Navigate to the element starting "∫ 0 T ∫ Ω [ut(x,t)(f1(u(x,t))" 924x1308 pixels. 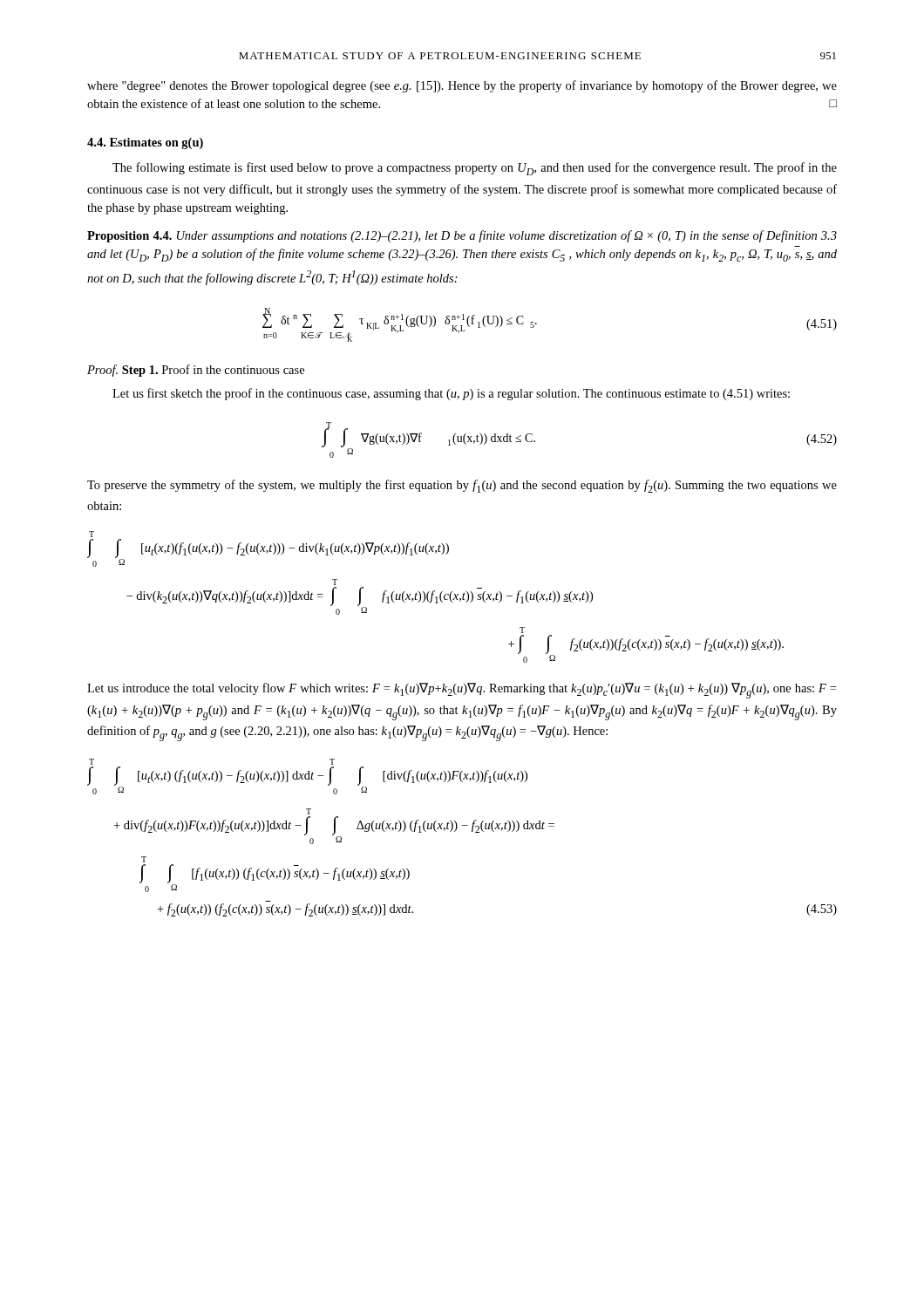pyautogui.click(x=462, y=597)
